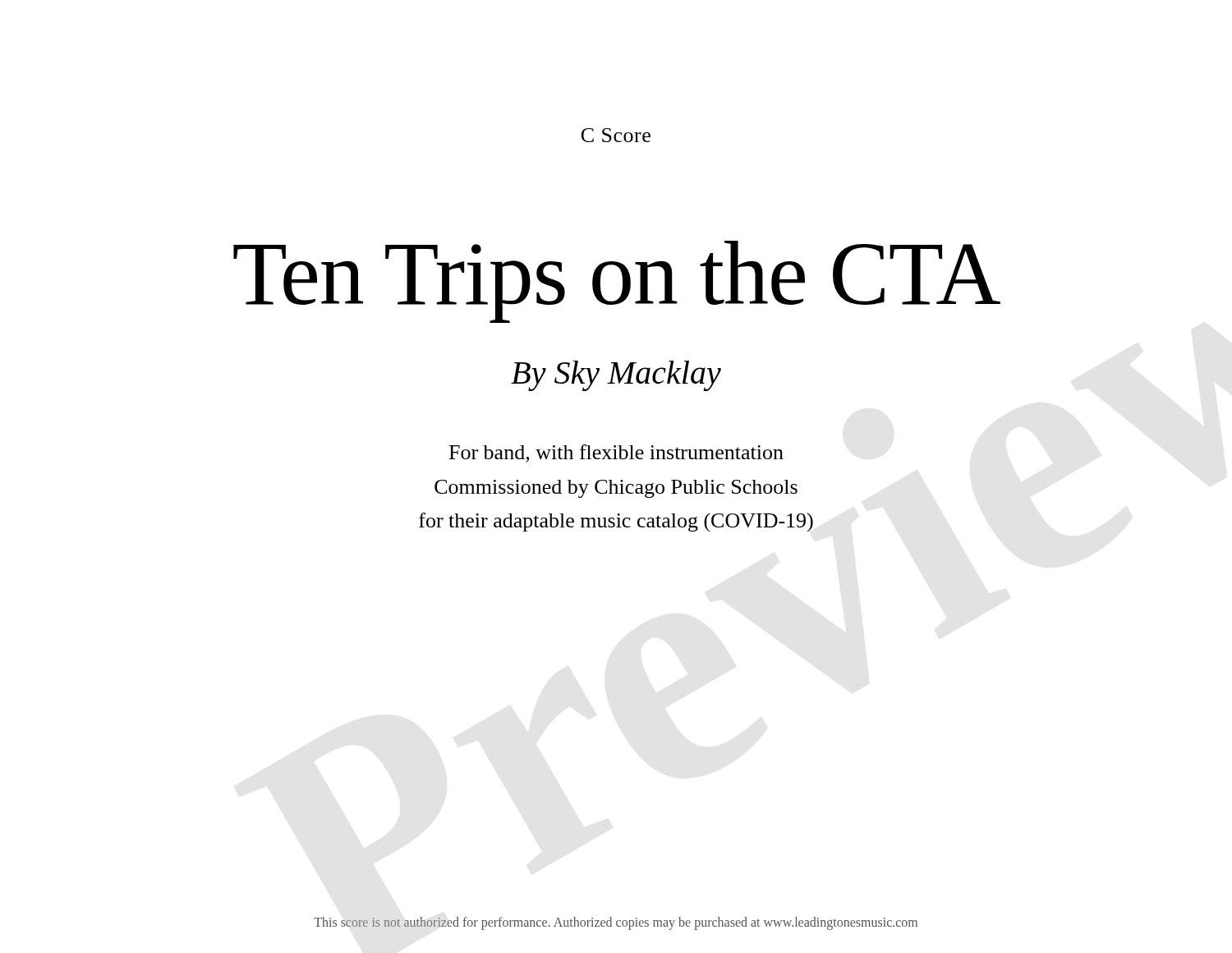This screenshot has width=1232, height=953.
Task: Locate the text block with the text "For band, with flexible instrumentation Commissioned by Chicago"
Action: (x=616, y=486)
